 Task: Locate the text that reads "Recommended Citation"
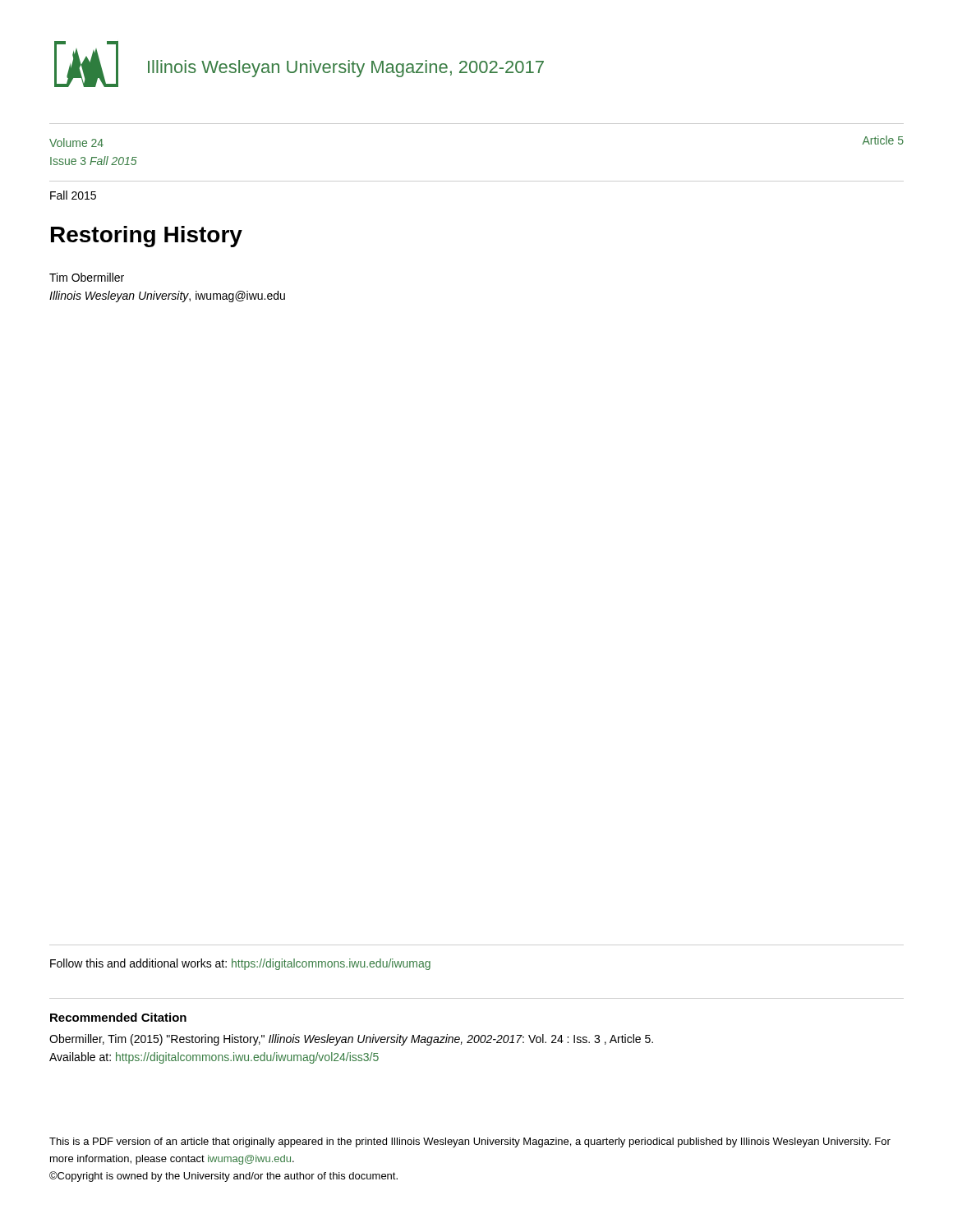click(x=118, y=1017)
